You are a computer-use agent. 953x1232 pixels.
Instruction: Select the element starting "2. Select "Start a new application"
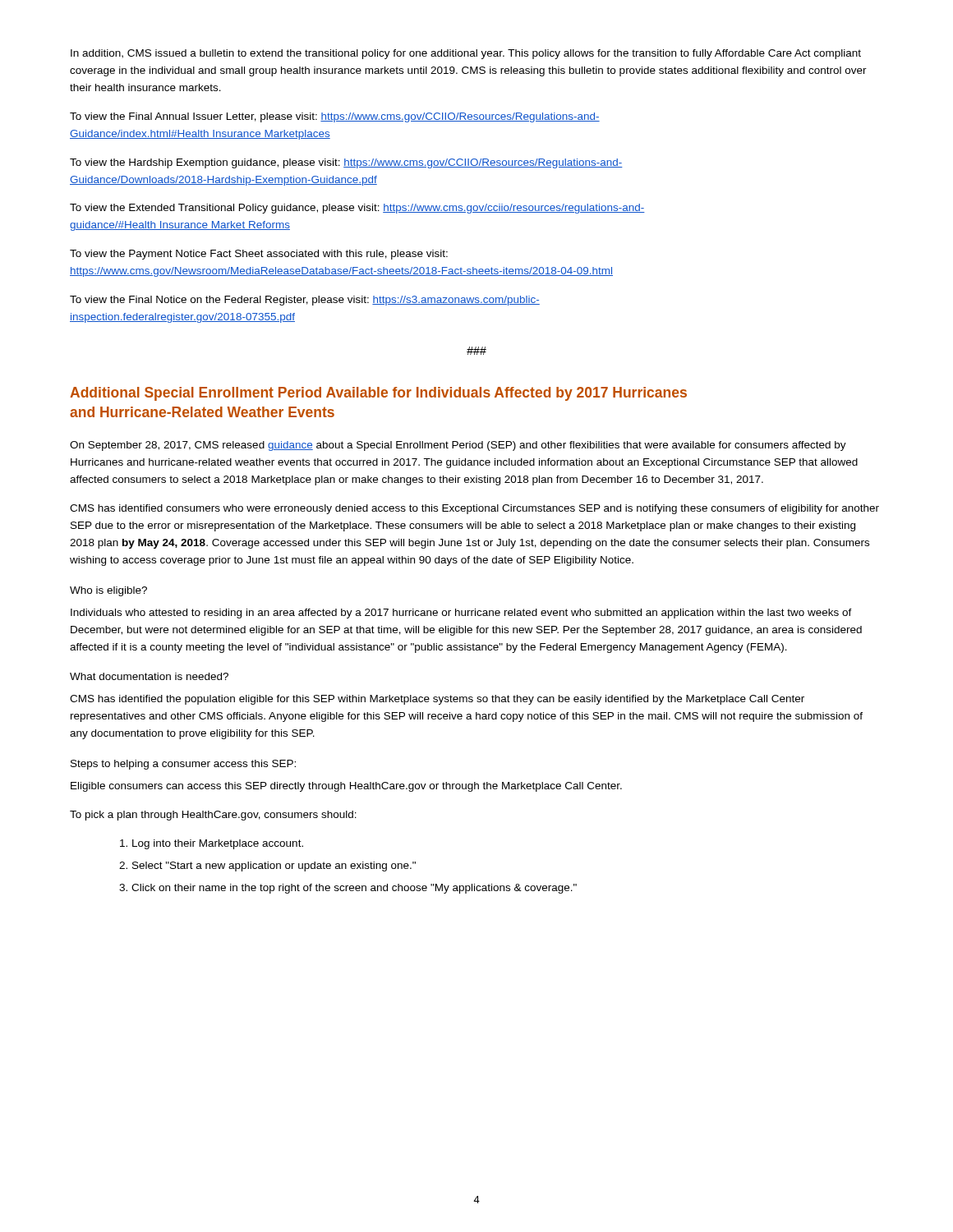click(x=268, y=865)
